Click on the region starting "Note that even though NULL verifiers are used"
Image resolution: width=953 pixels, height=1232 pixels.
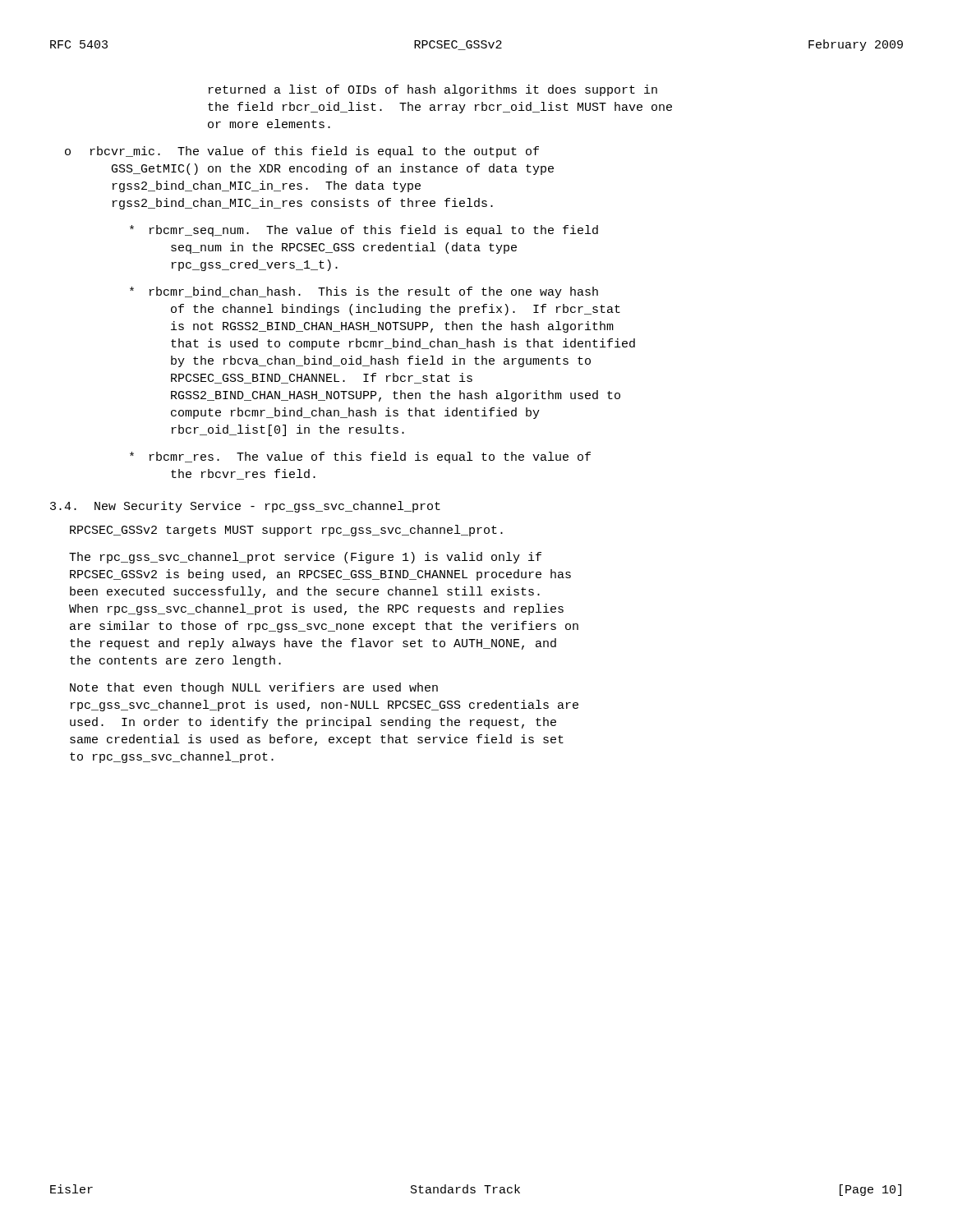(x=324, y=723)
